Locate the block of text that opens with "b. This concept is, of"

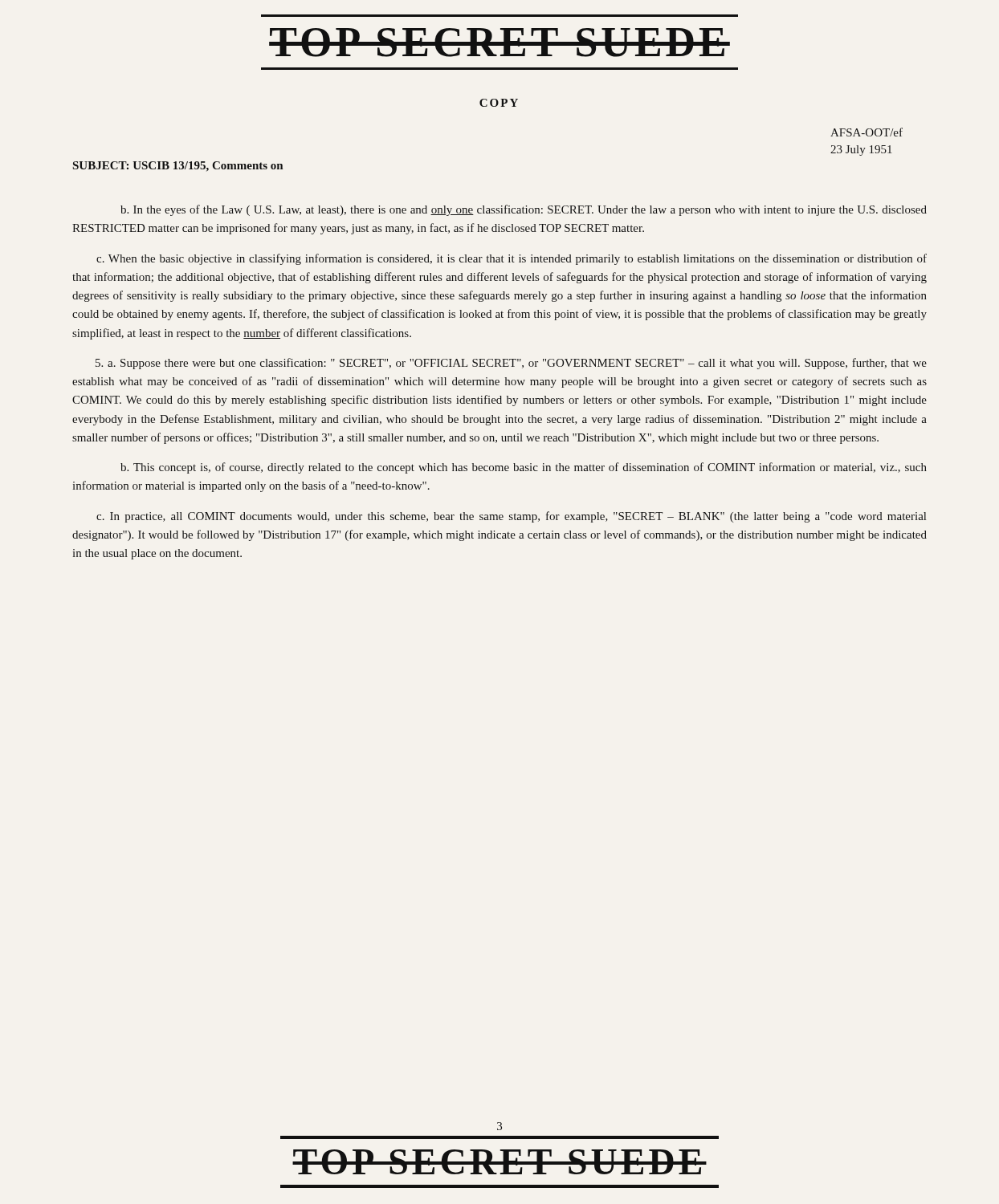(x=500, y=476)
